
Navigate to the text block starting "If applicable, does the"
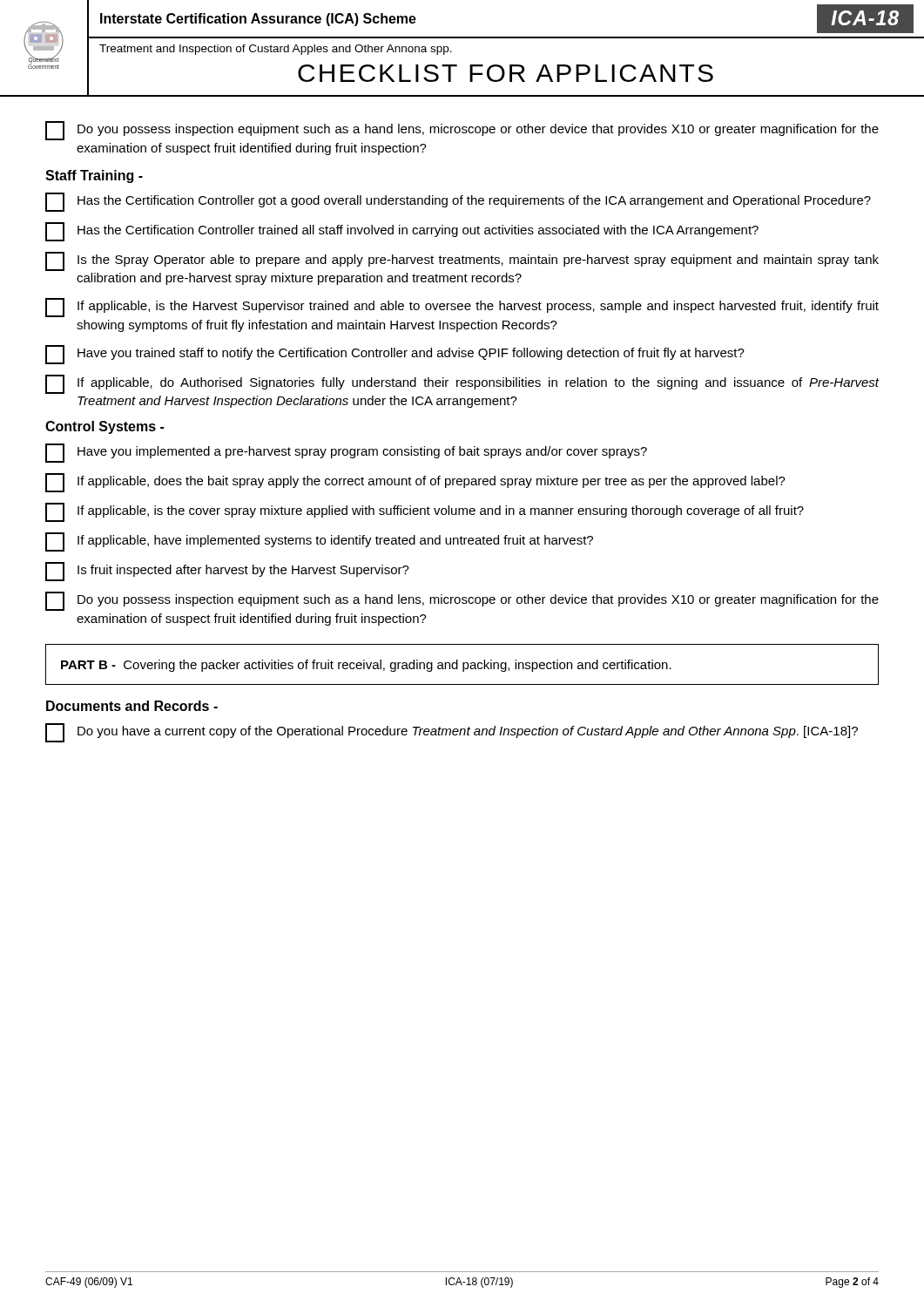point(462,482)
